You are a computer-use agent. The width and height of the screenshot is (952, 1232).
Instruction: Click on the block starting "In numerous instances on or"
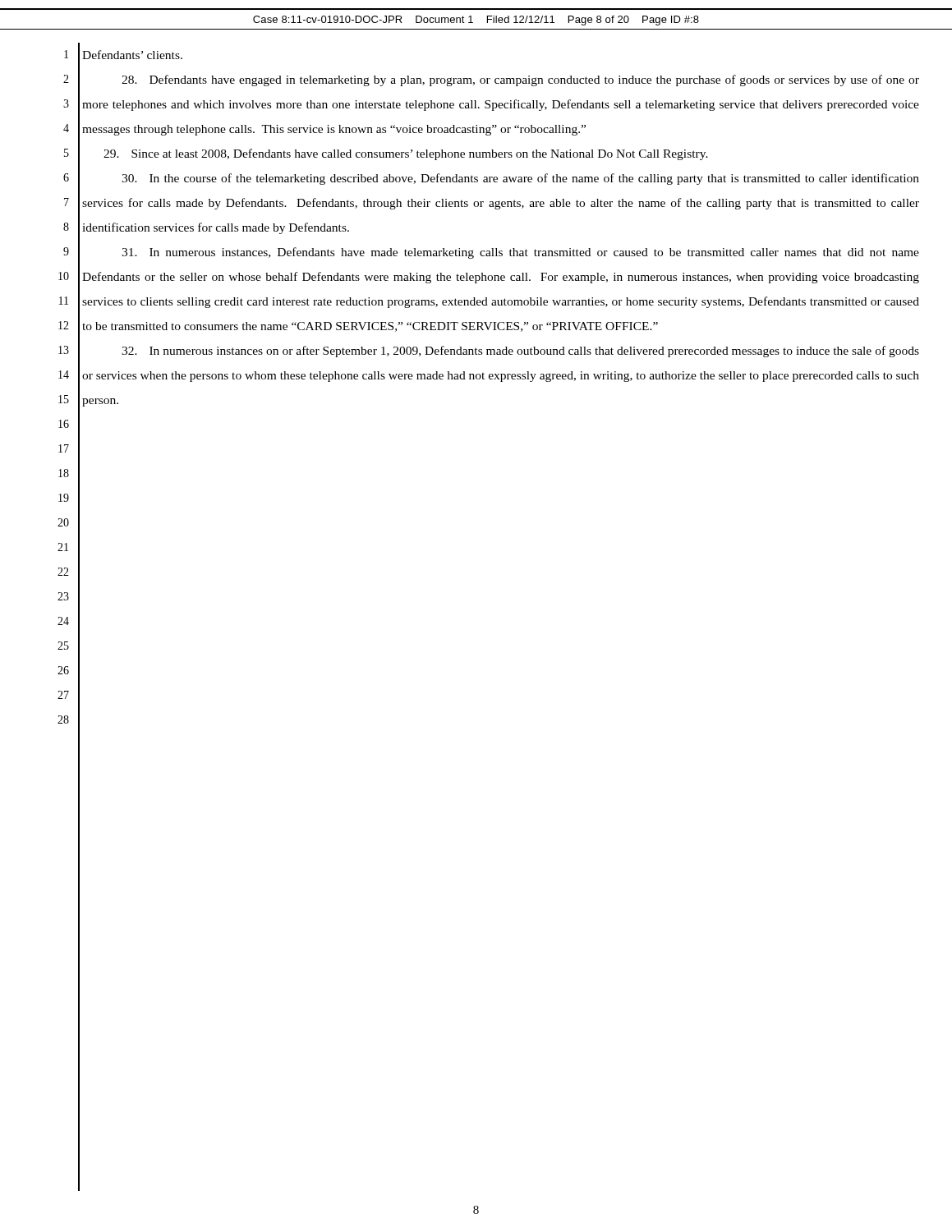coord(501,375)
